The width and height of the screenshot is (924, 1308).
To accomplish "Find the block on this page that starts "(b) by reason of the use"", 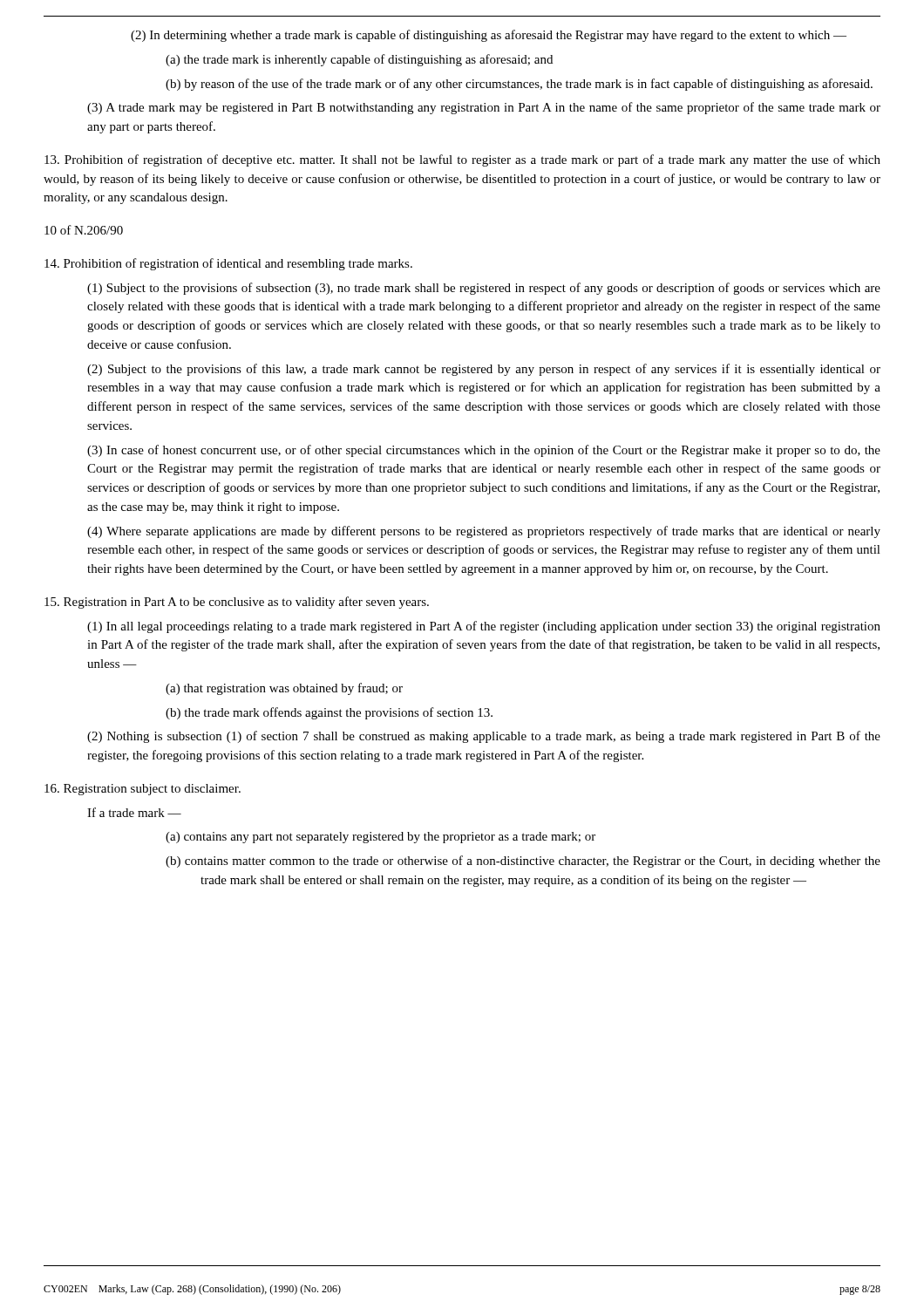I will pos(501,84).
